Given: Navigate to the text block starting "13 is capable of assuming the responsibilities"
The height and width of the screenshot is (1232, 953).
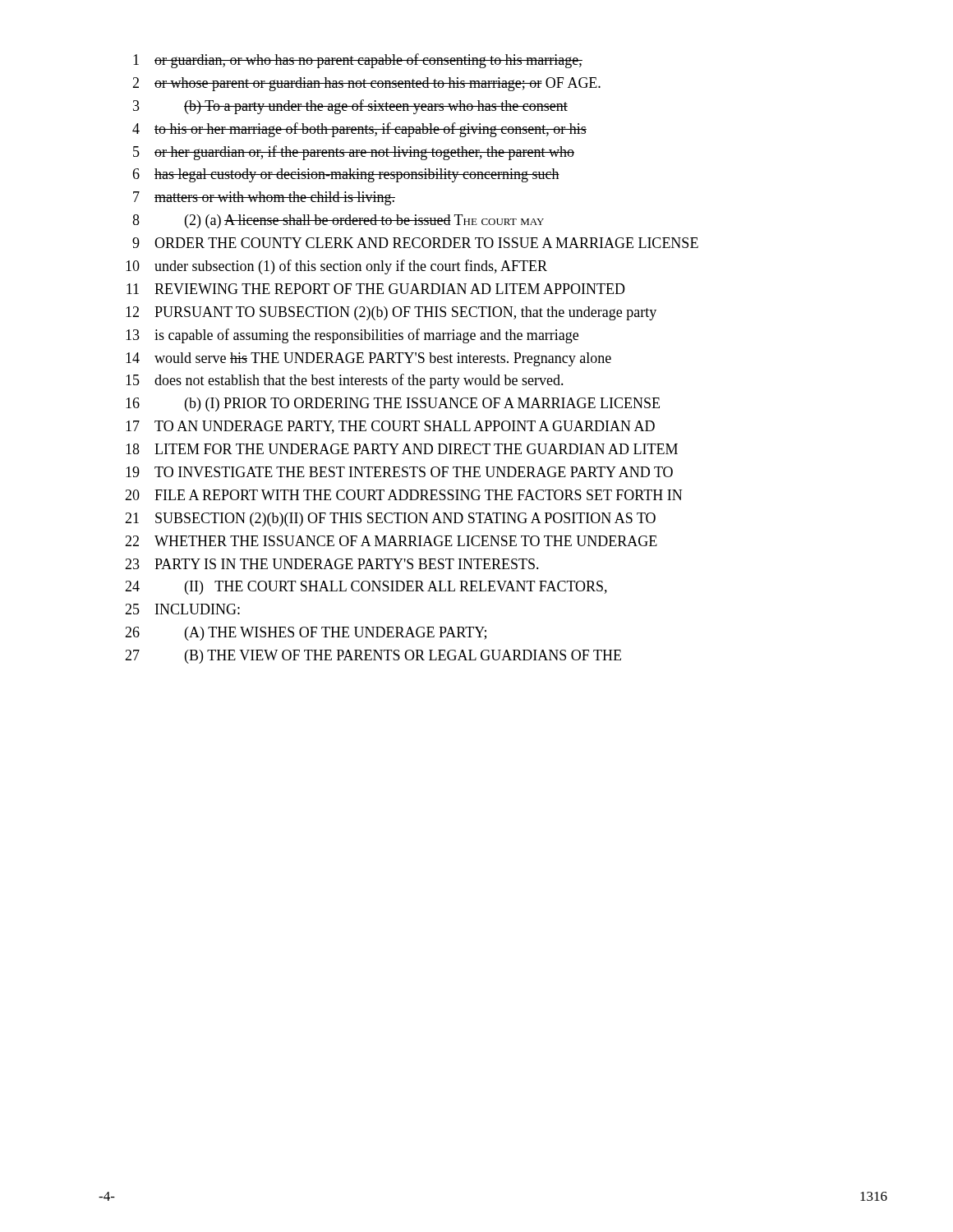Looking at the screenshot, I should (x=493, y=336).
